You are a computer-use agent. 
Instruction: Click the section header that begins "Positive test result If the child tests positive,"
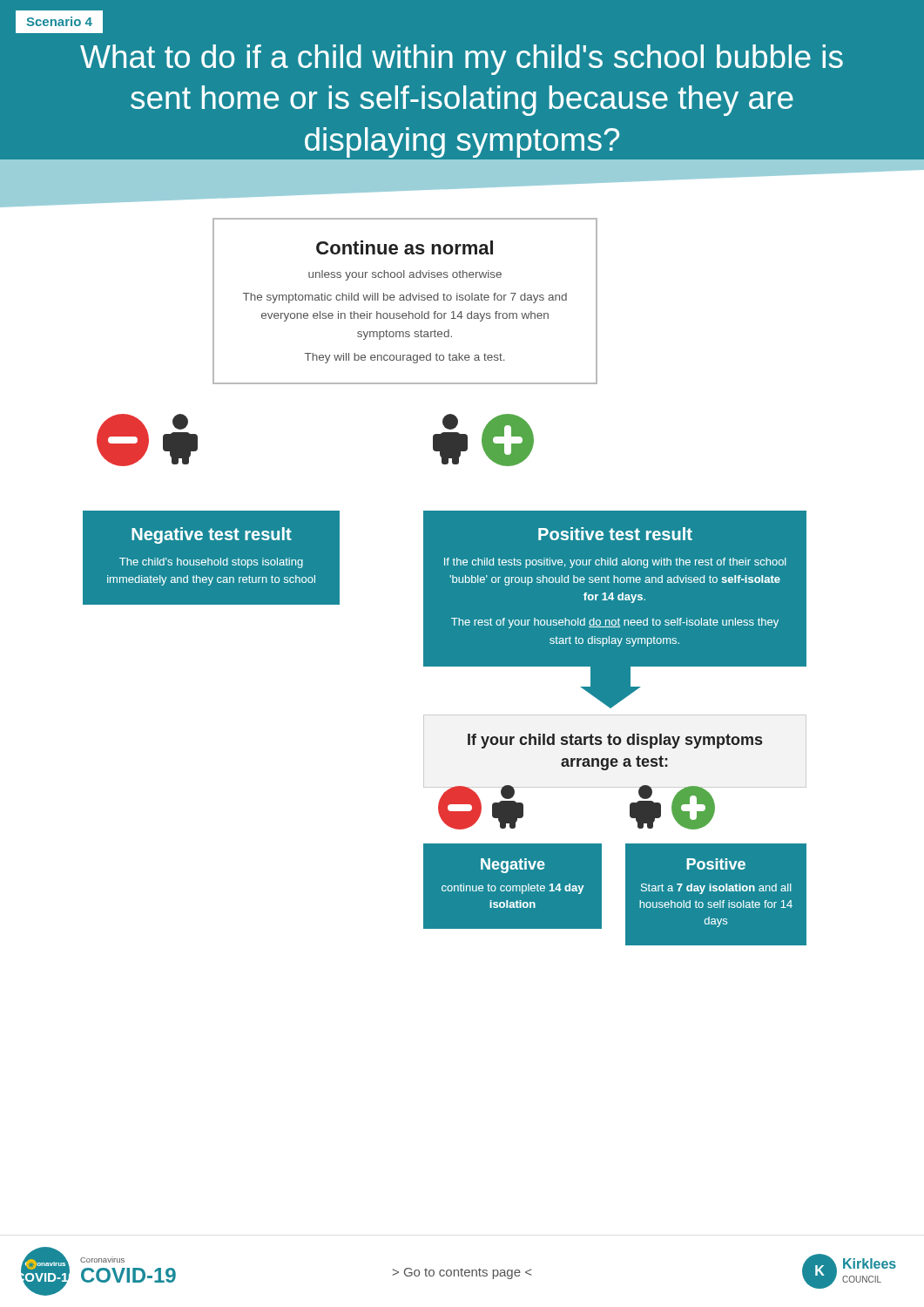(x=615, y=587)
